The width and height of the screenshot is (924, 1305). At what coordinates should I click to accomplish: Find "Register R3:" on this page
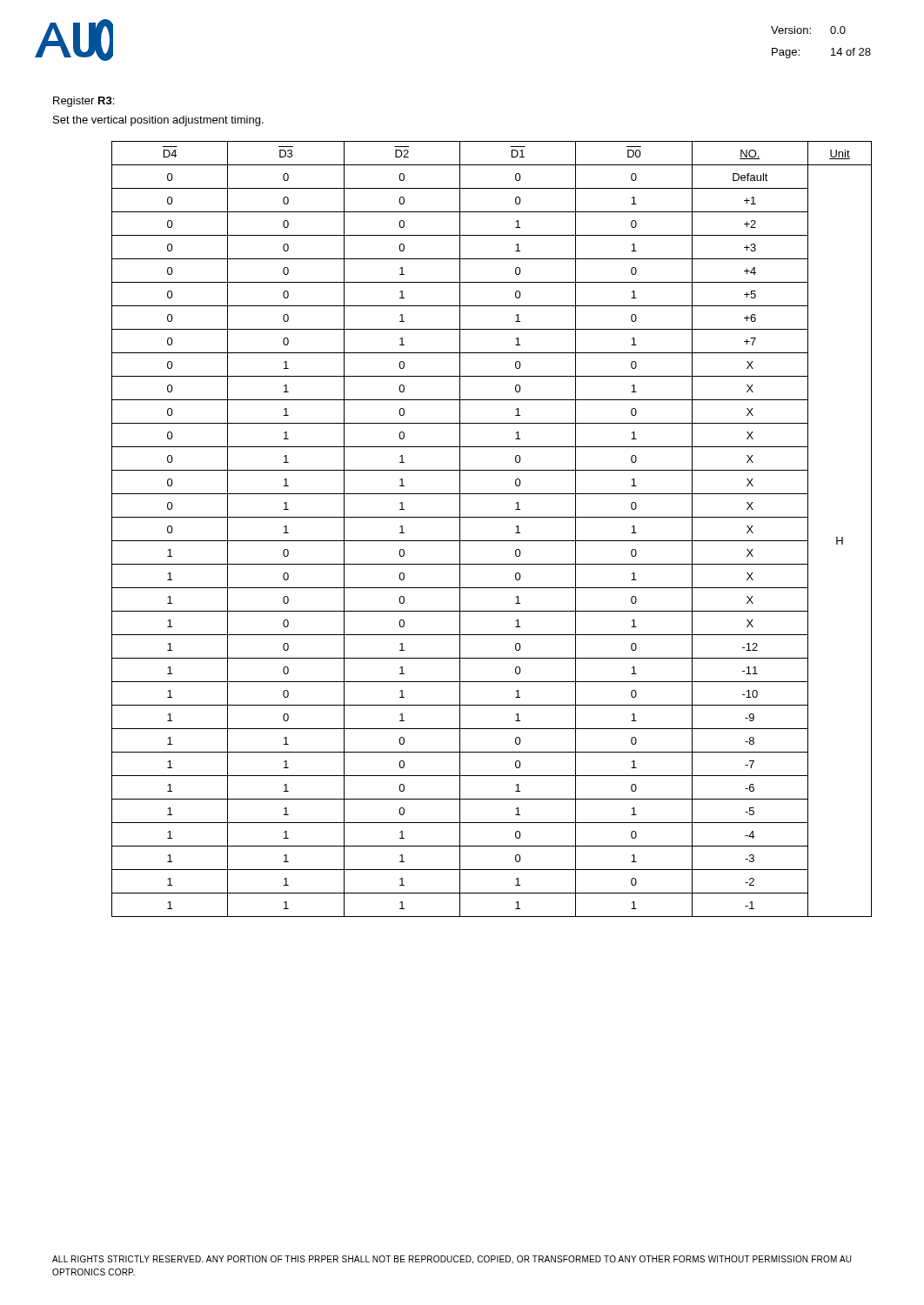pos(84,100)
